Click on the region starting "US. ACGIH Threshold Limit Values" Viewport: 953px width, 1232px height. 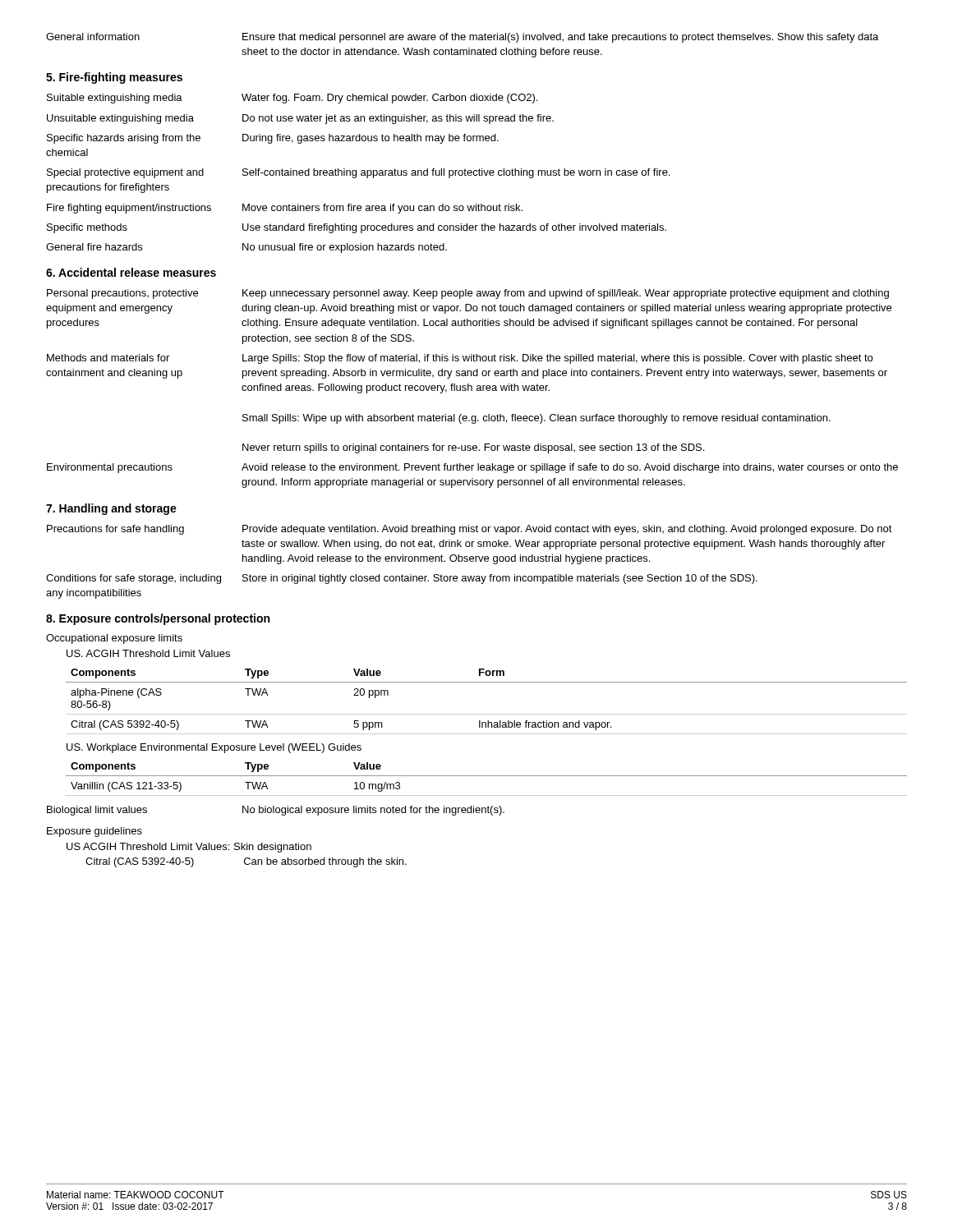tap(148, 654)
